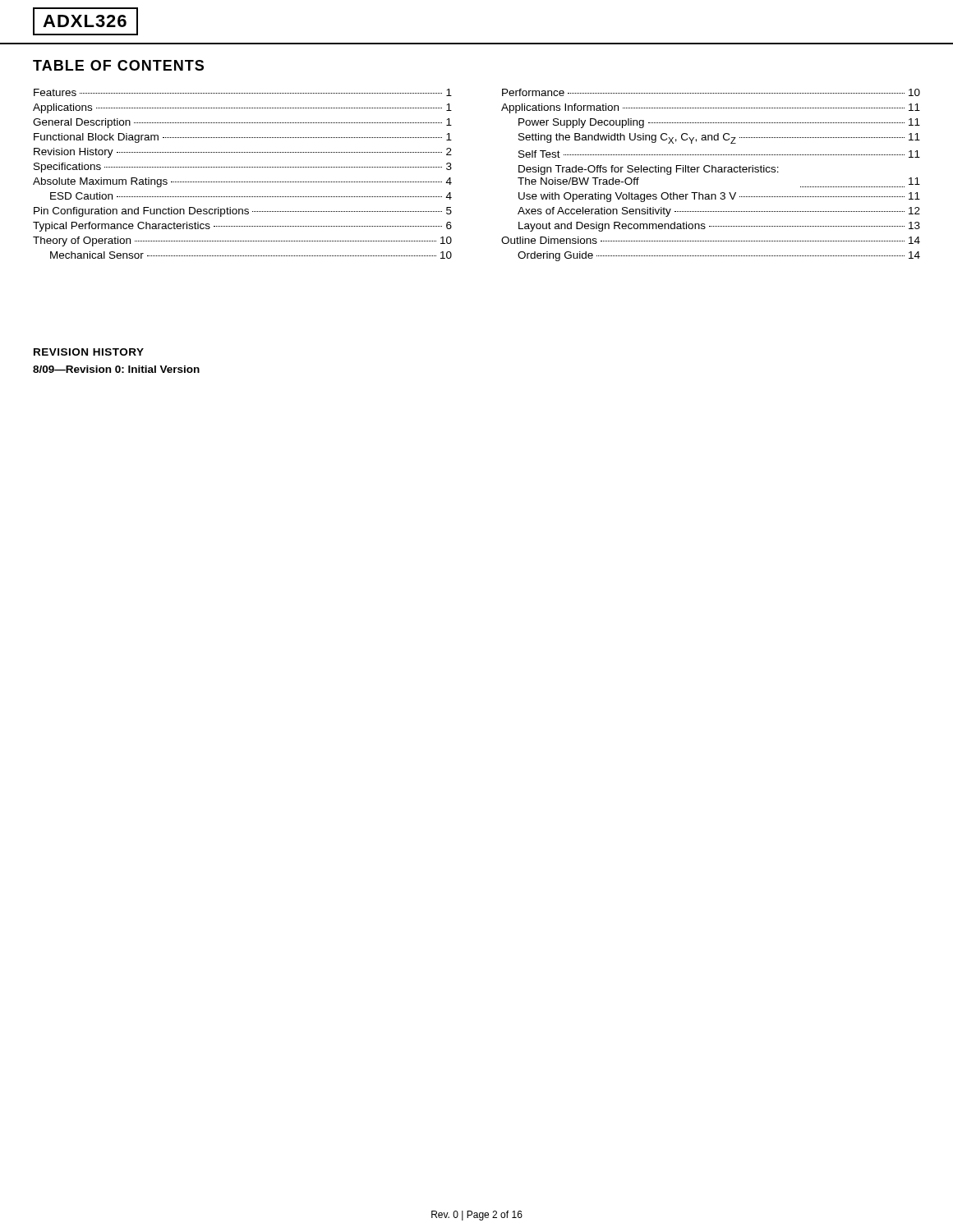Select the text starting "TABLE OF CONTENTS"

point(119,66)
